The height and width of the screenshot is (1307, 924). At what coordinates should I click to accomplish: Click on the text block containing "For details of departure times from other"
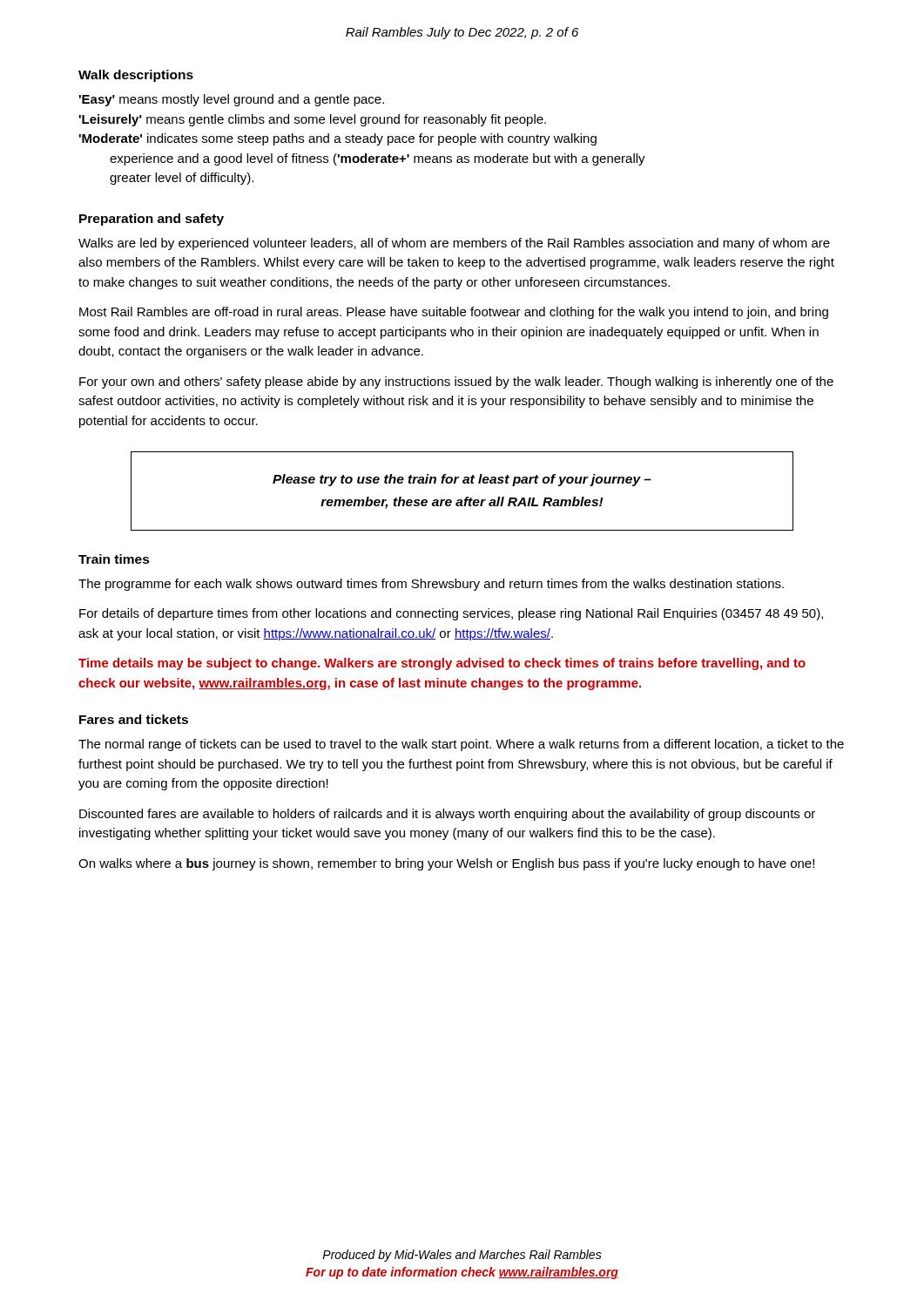click(451, 623)
